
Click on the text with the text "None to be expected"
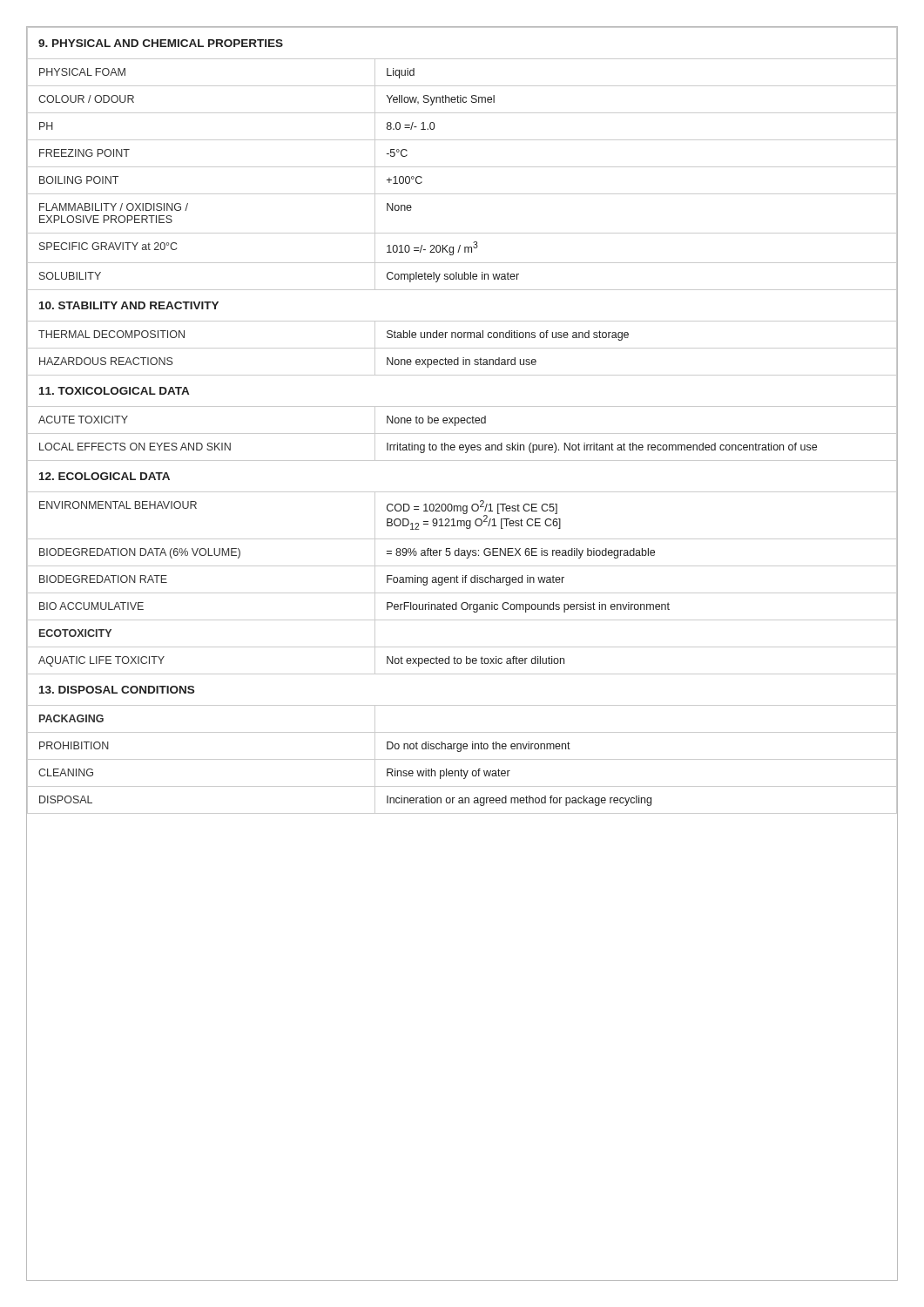[x=436, y=420]
